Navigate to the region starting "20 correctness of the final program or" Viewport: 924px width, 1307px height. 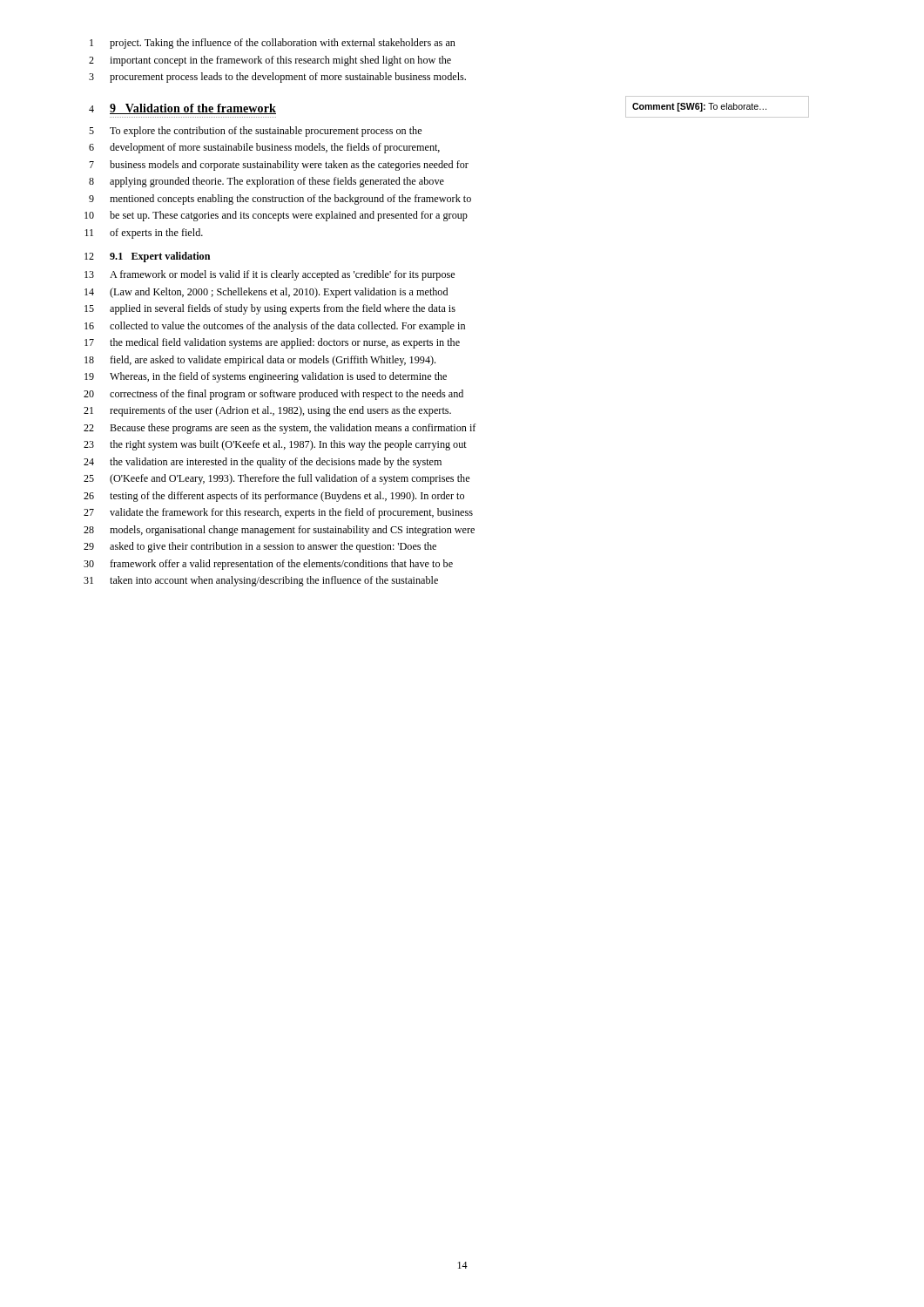(x=335, y=394)
